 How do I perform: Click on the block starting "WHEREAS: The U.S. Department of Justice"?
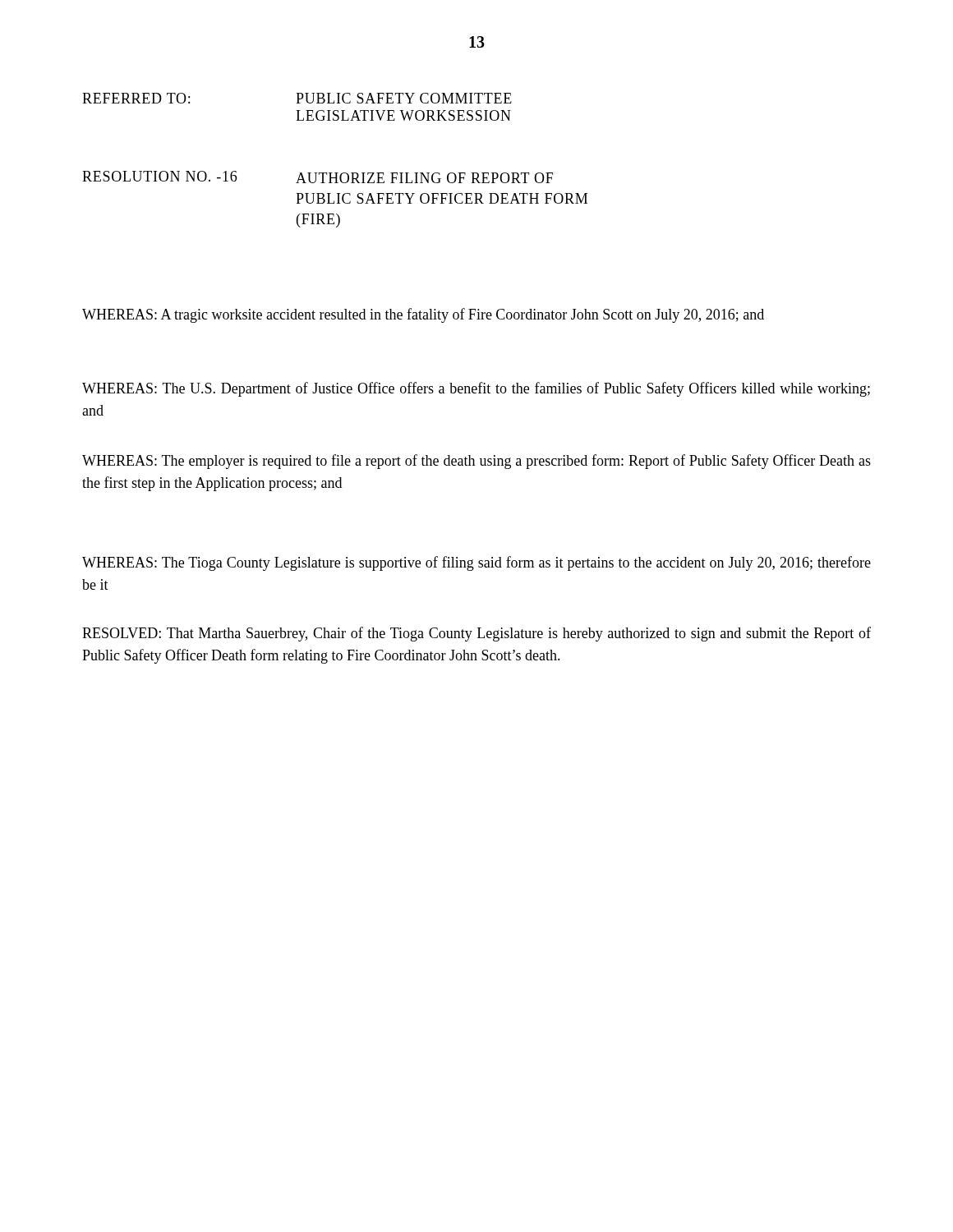pyautogui.click(x=476, y=400)
